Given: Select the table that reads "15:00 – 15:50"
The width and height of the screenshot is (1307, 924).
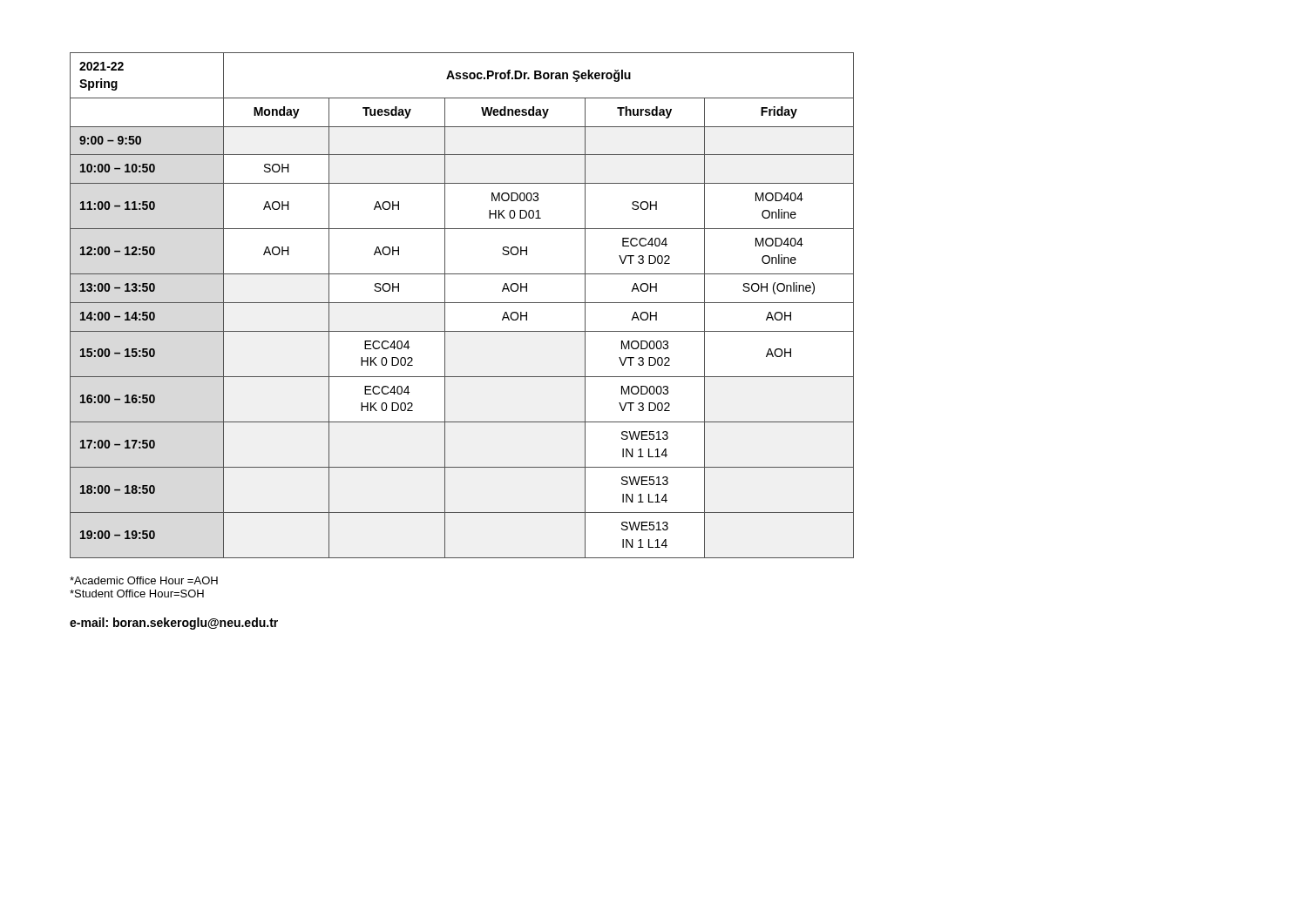Looking at the screenshot, I should (x=654, y=305).
